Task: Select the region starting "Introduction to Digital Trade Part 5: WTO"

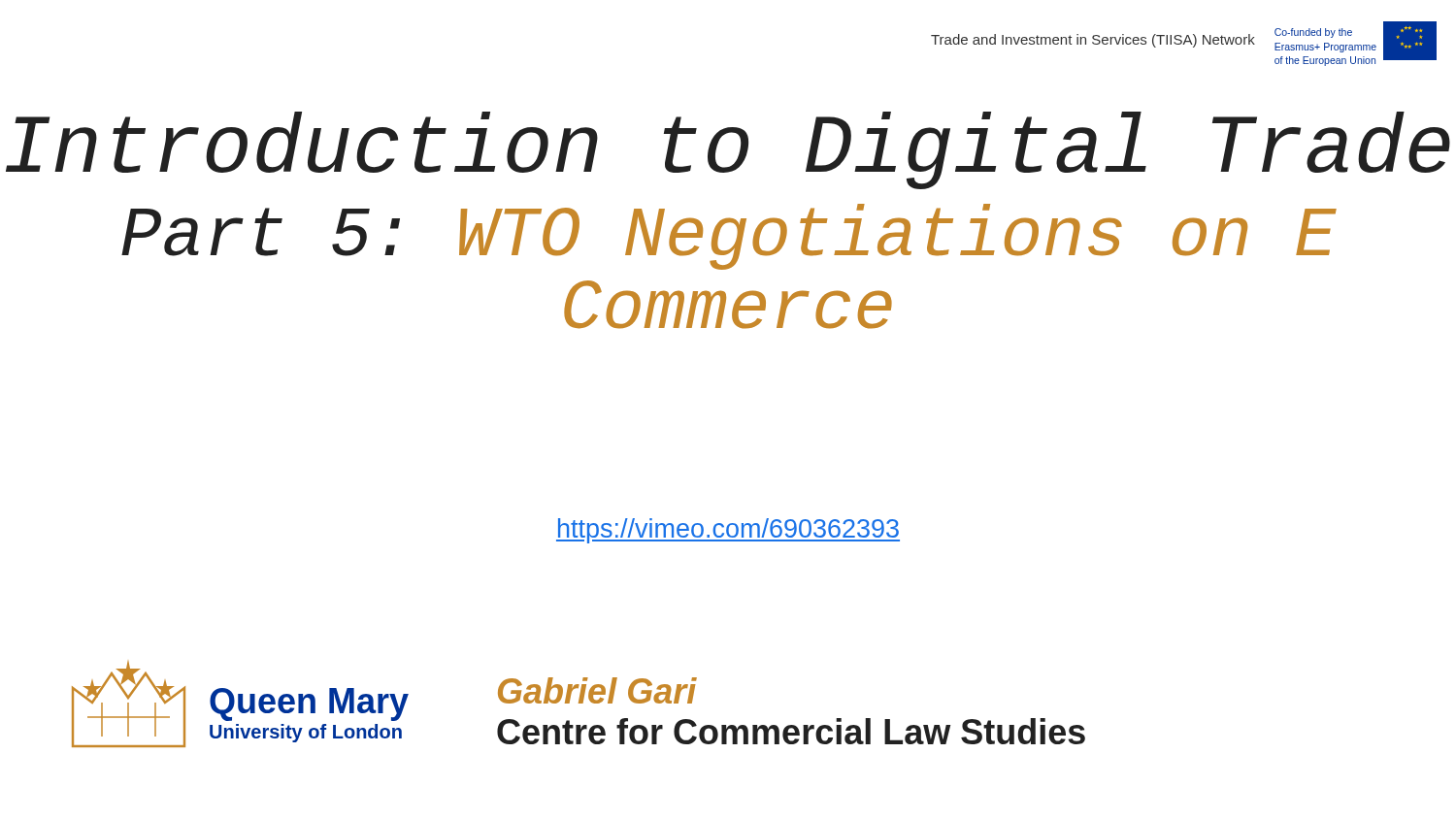Action: [728, 226]
